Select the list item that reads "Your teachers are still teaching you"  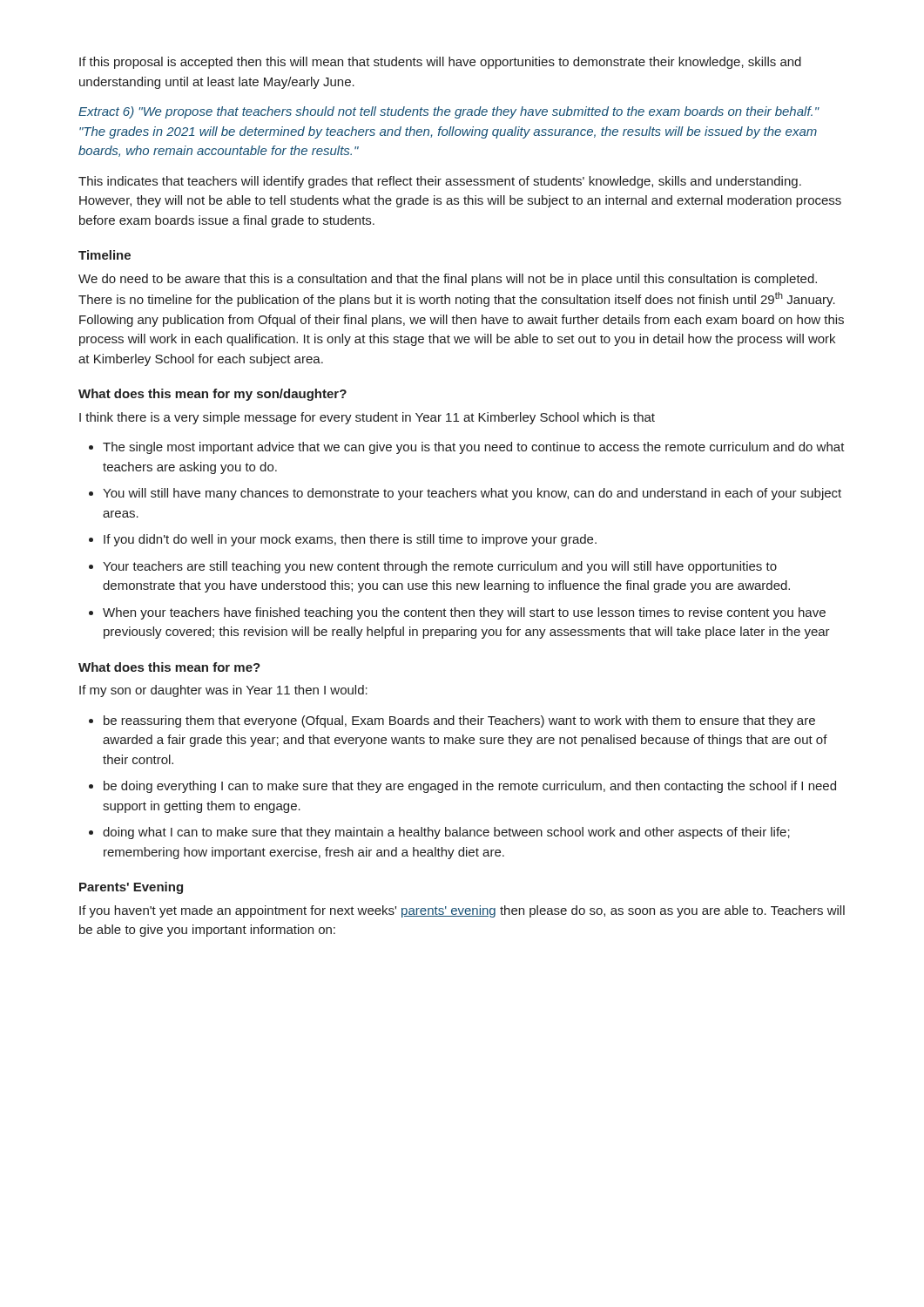click(447, 575)
